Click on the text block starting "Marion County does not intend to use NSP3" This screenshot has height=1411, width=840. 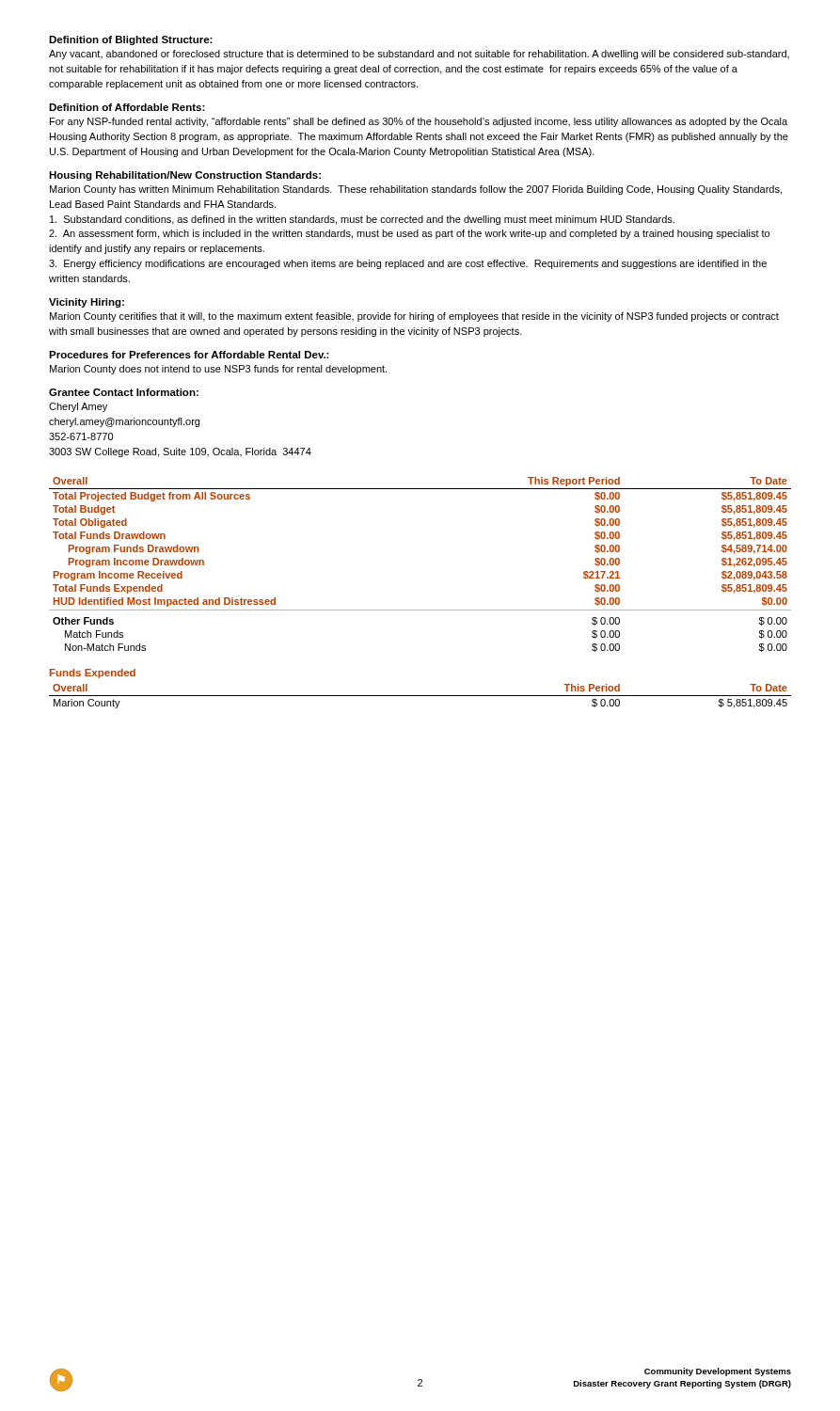218,369
